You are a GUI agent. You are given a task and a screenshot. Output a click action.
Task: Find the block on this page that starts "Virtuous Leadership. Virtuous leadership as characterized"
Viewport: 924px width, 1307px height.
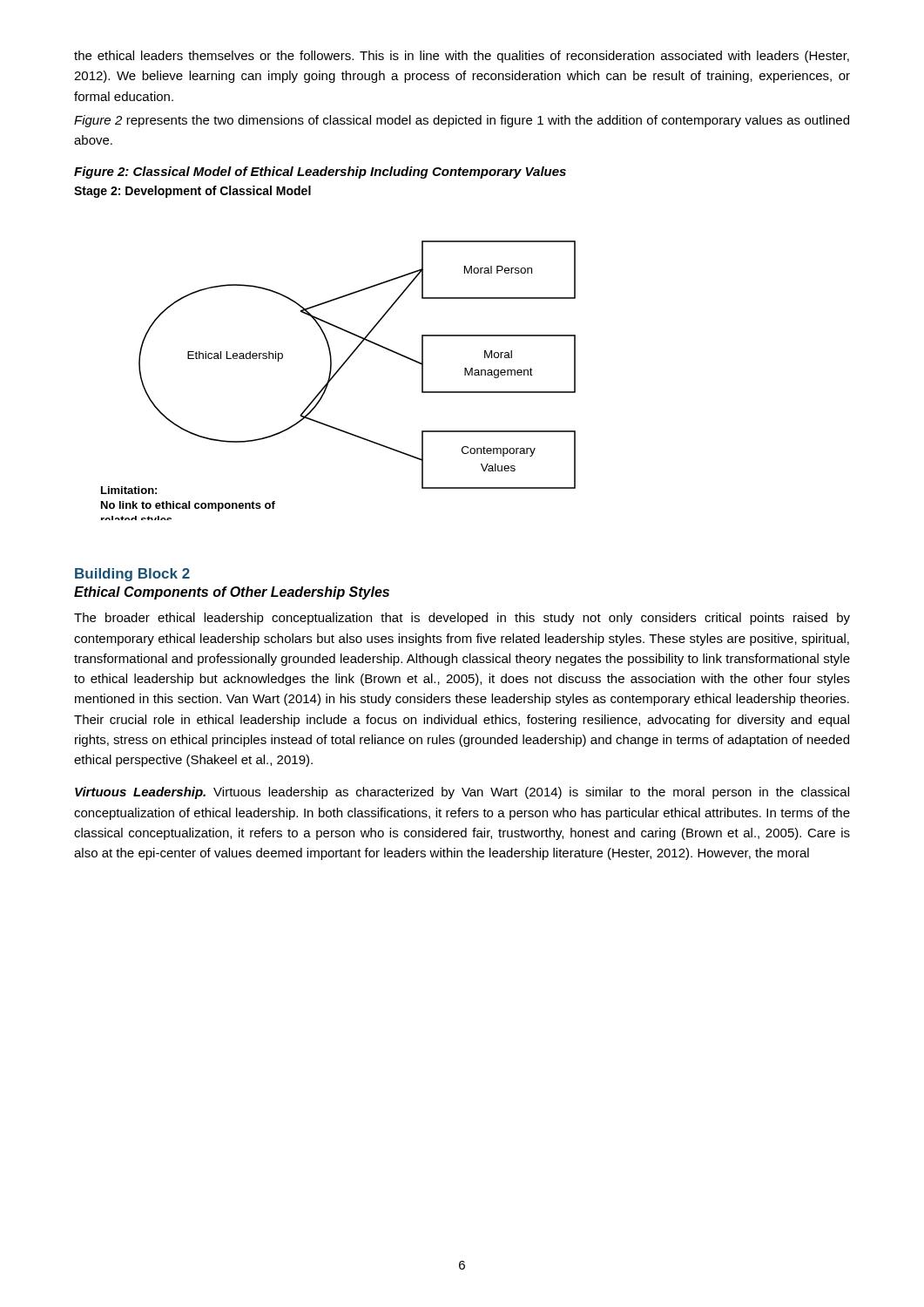462,822
